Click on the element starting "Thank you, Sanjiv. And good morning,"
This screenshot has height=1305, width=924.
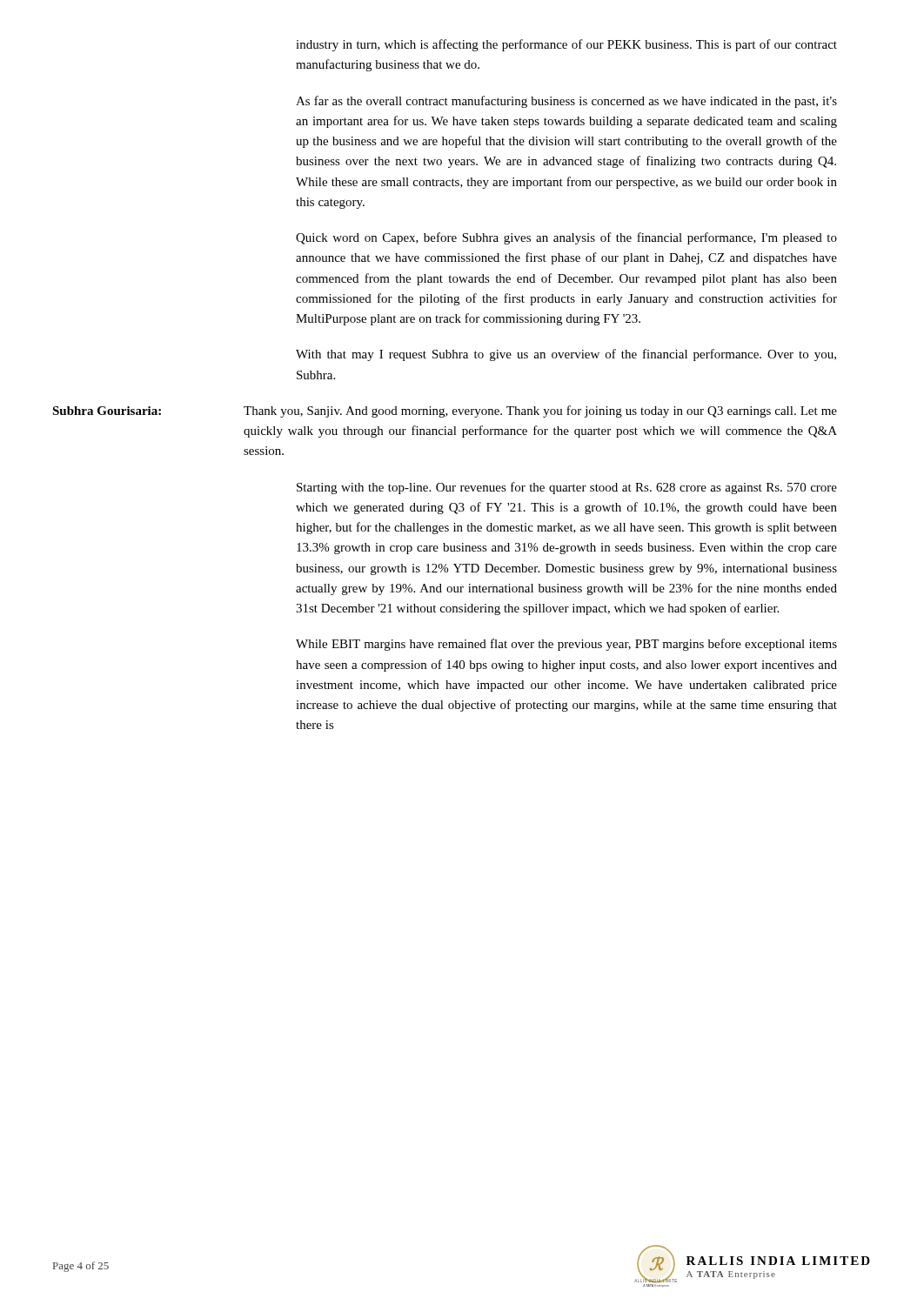tap(540, 431)
